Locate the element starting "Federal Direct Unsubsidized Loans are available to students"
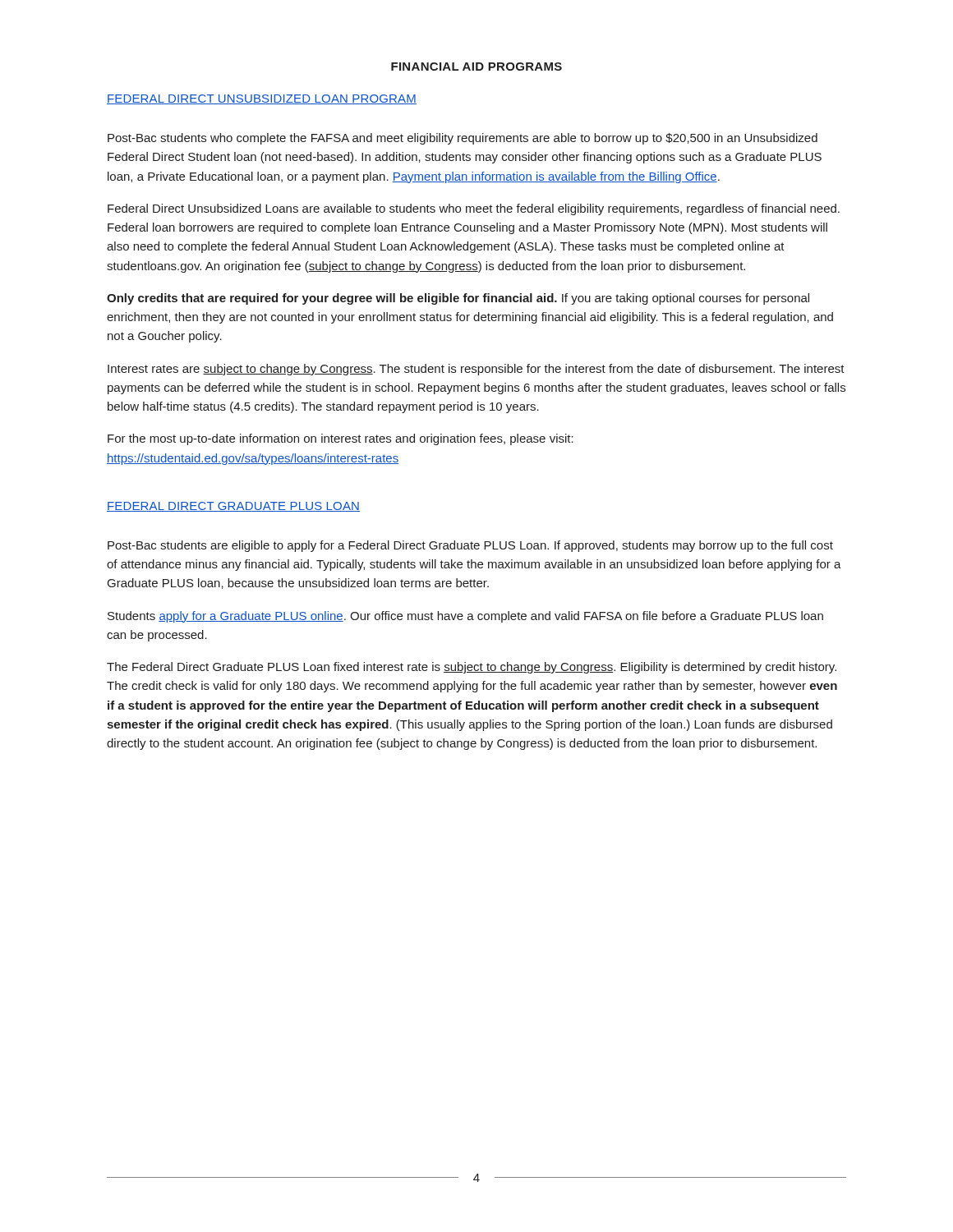The height and width of the screenshot is (1232, 953). [x=474, y=237]
